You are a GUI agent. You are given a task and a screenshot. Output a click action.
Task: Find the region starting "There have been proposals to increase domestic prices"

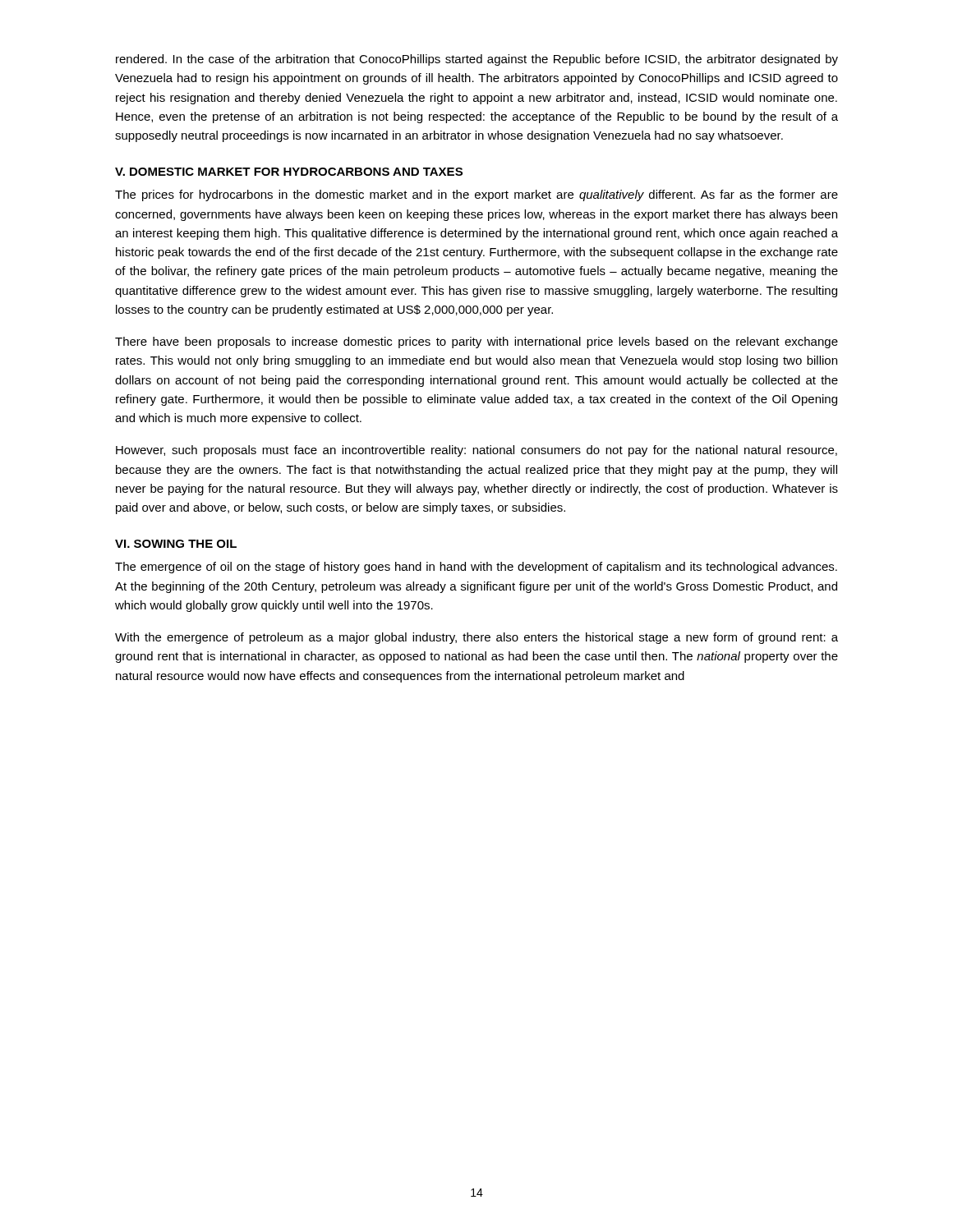476,380
